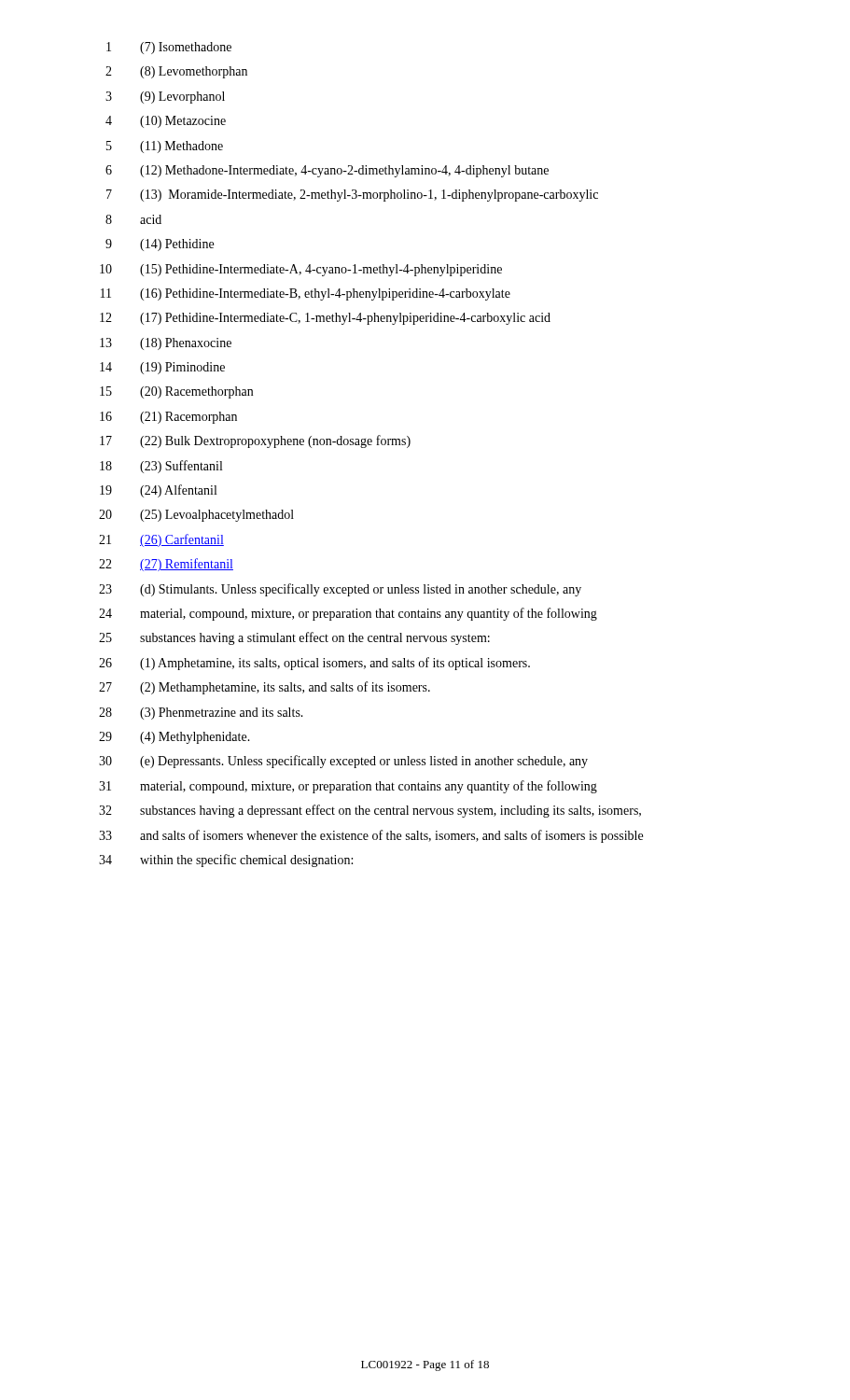Locate the text block that says "23 (d) Stimulants."
Image resolution: width=850 pixels, height=1400 pixels.
tap(434, 590)
